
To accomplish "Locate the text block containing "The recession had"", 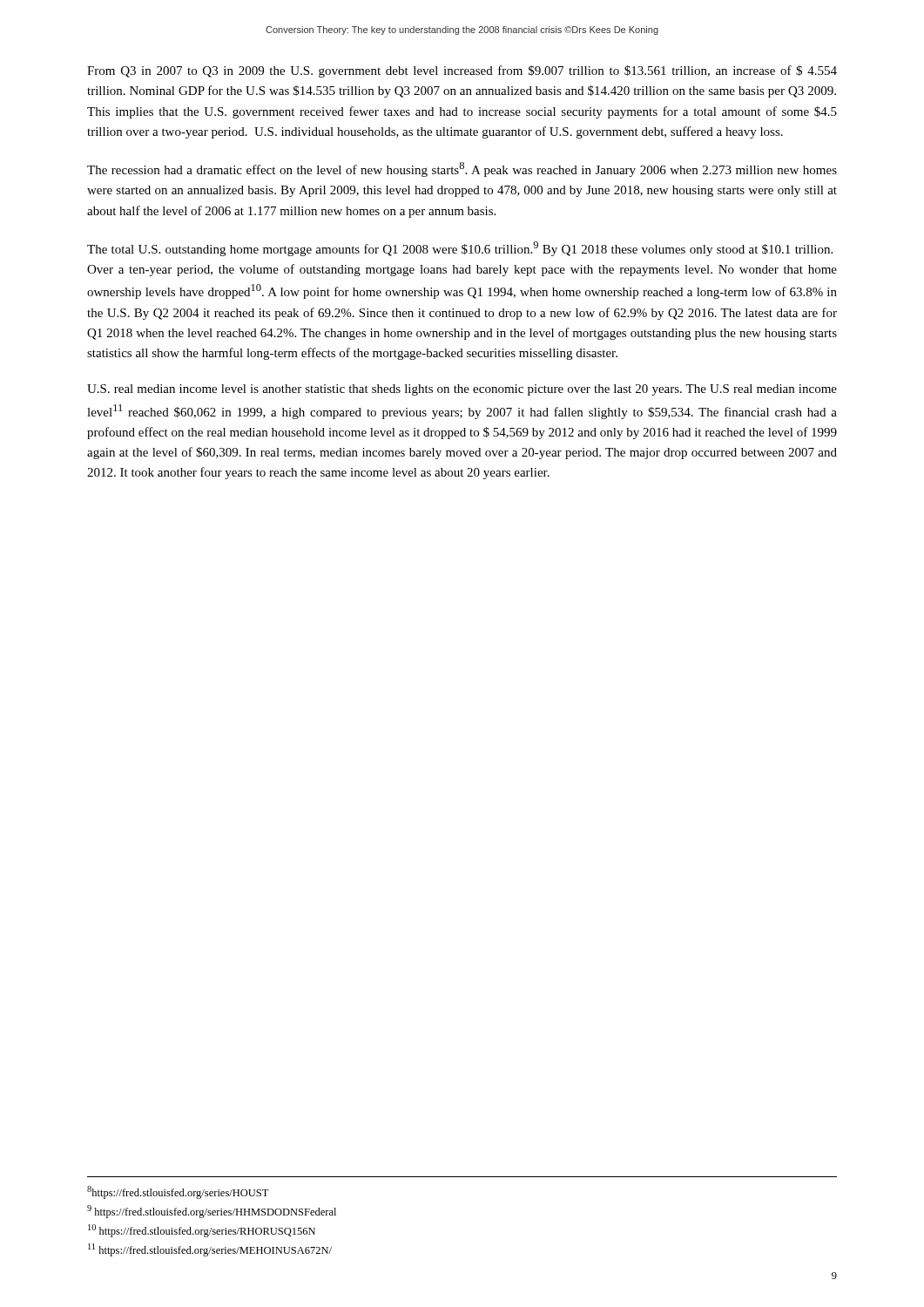I will tap(462, 188).
